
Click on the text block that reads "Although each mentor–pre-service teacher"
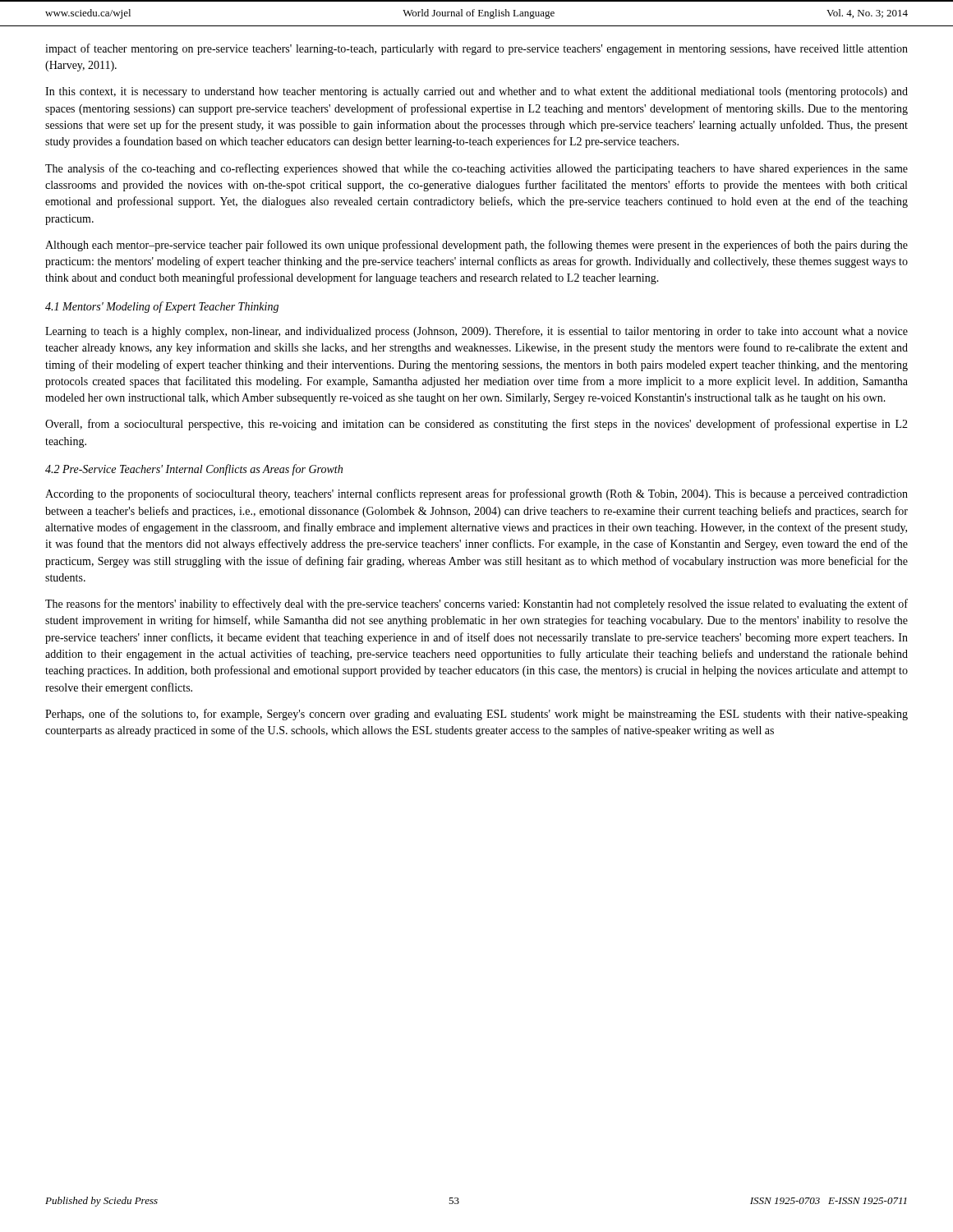[x=476, y=262]
